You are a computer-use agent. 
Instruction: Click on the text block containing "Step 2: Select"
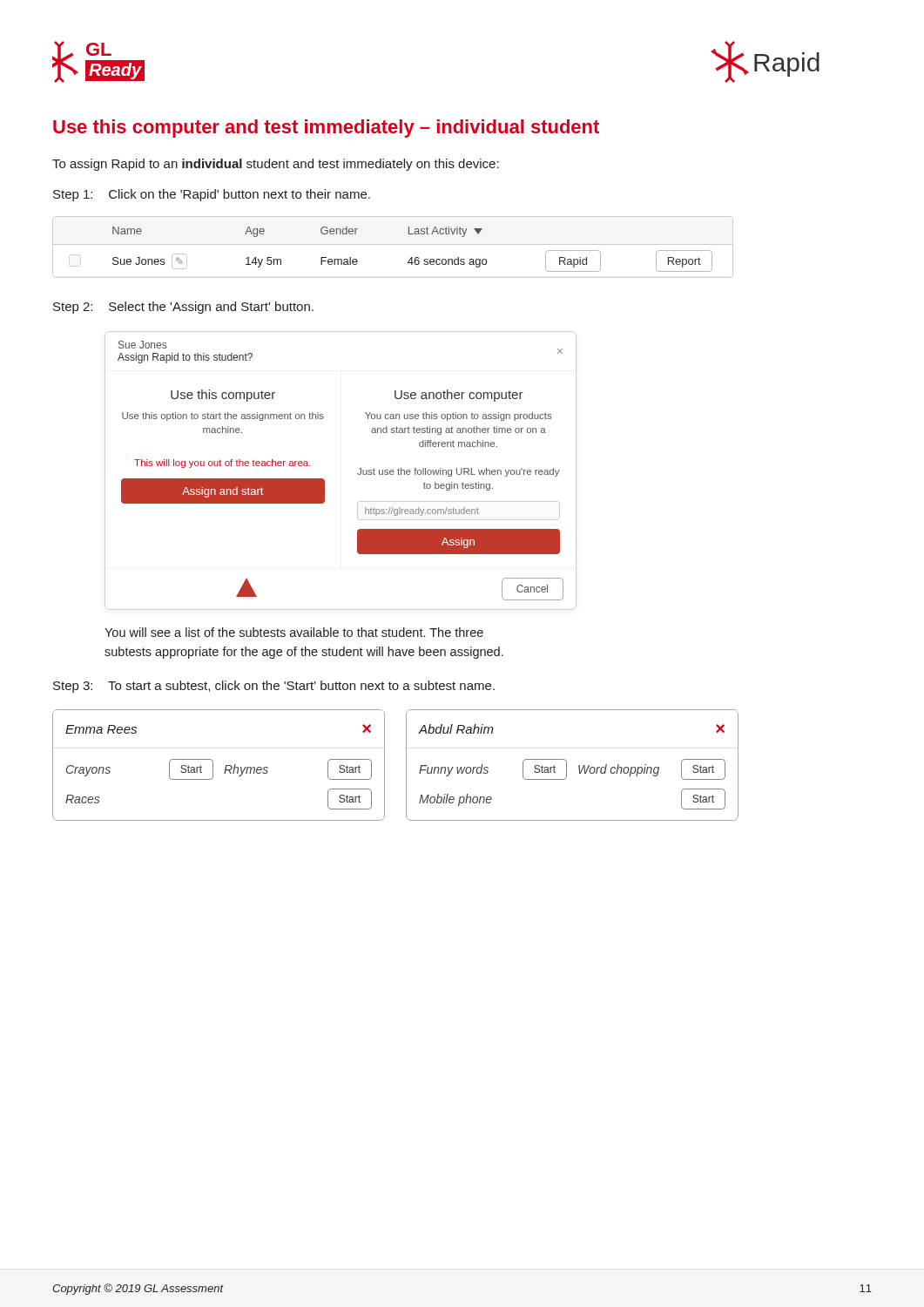point(183,306)
